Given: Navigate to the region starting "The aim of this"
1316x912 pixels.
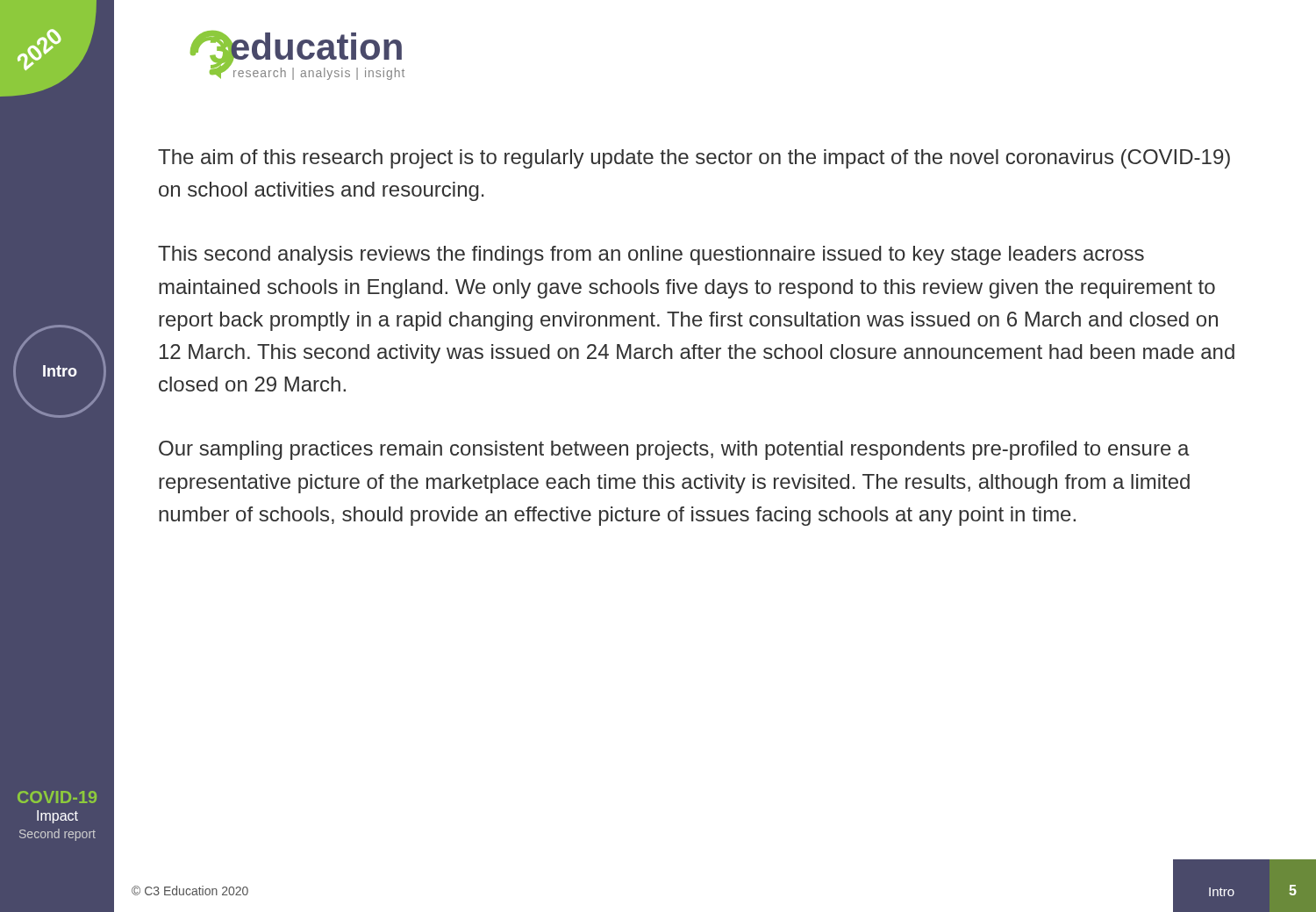Looking at the screenshot, I should 702,173.
